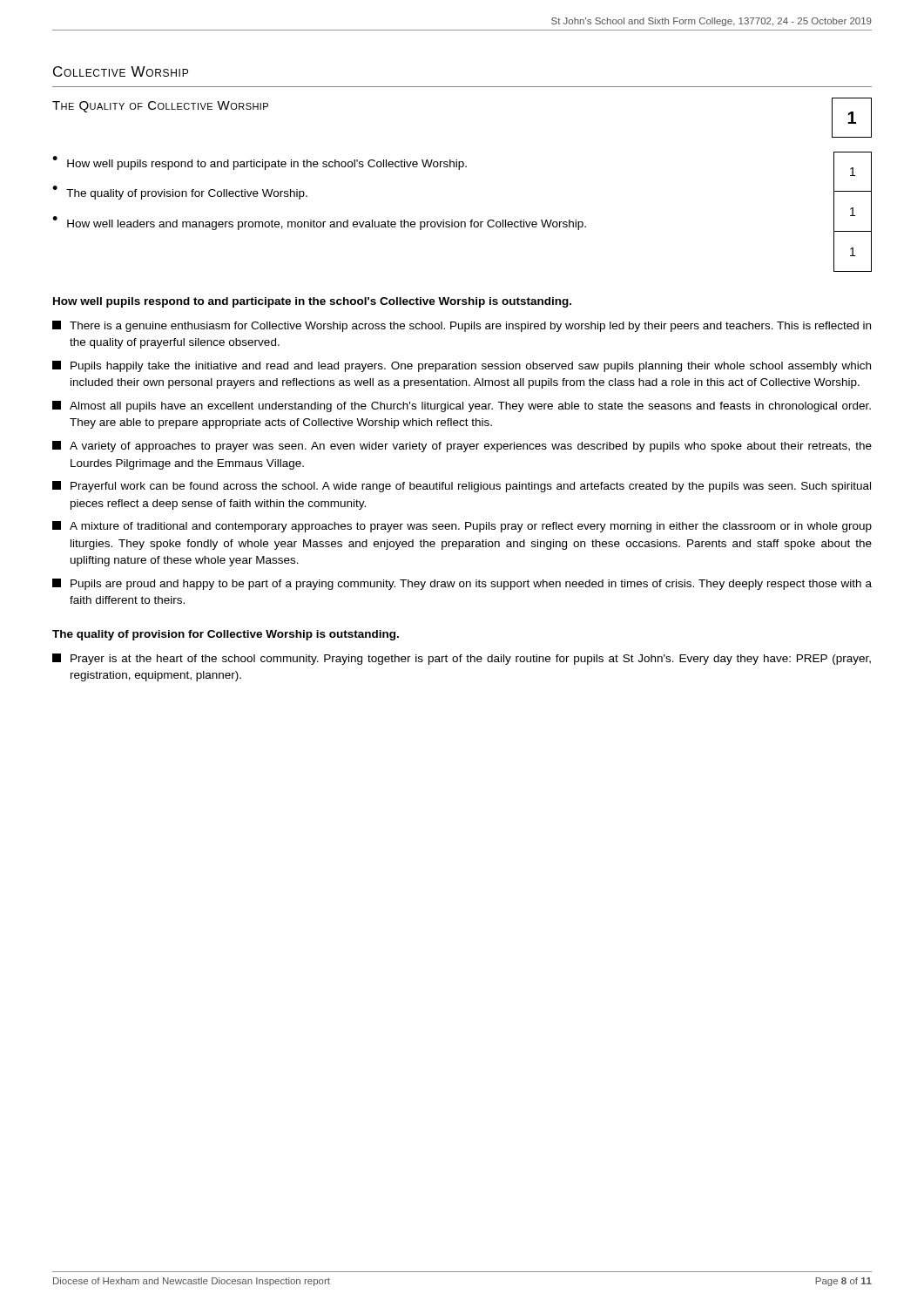Locate the block of text that opens with "Prayer is at the heart of the"
Image resolution: width=924 pixels, height=1307 pixels.
pyautogui.click(x=462, y=667)
